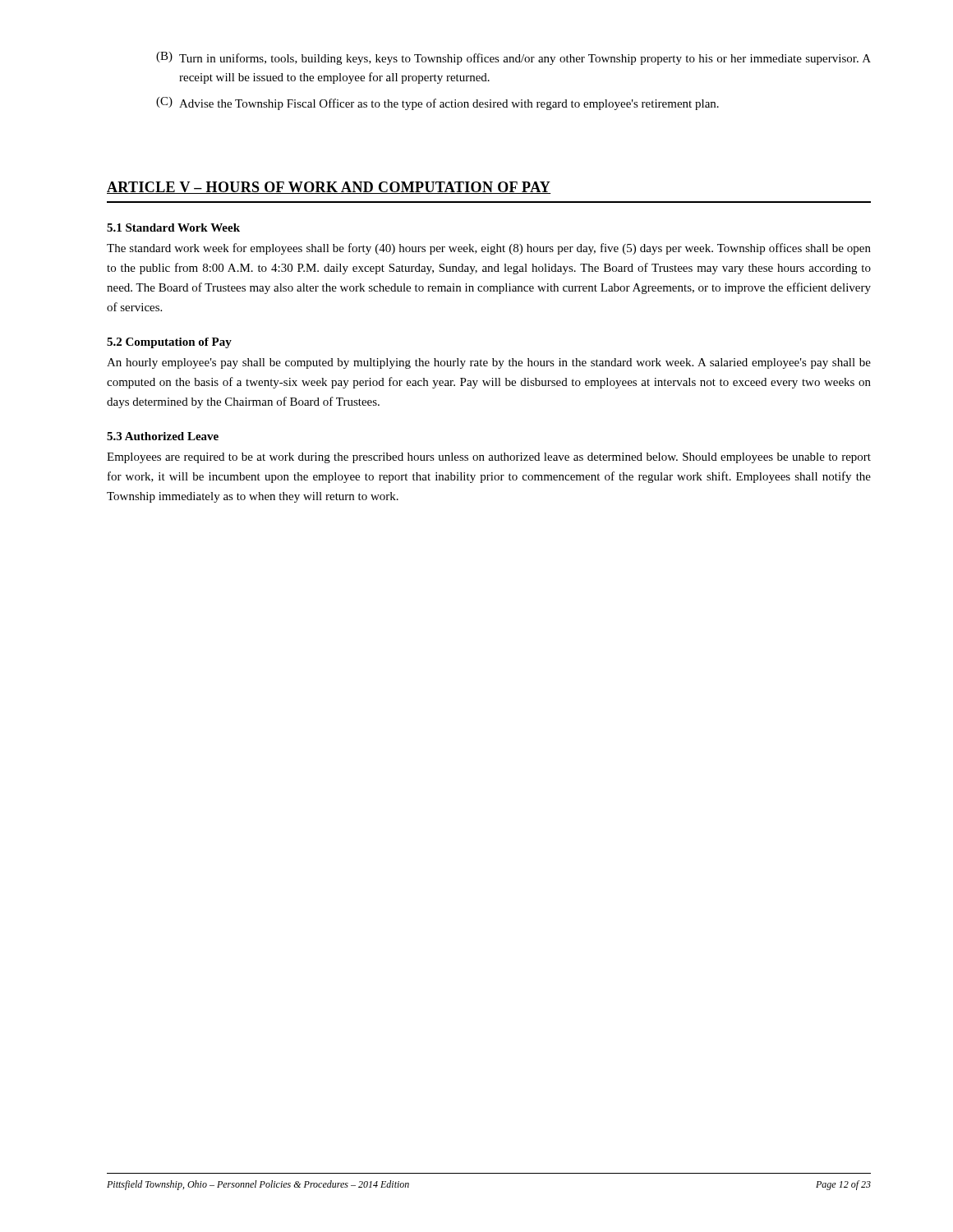
Task: Point to "5.3 Authorized Leave"
Action: [x=163, y=436]
